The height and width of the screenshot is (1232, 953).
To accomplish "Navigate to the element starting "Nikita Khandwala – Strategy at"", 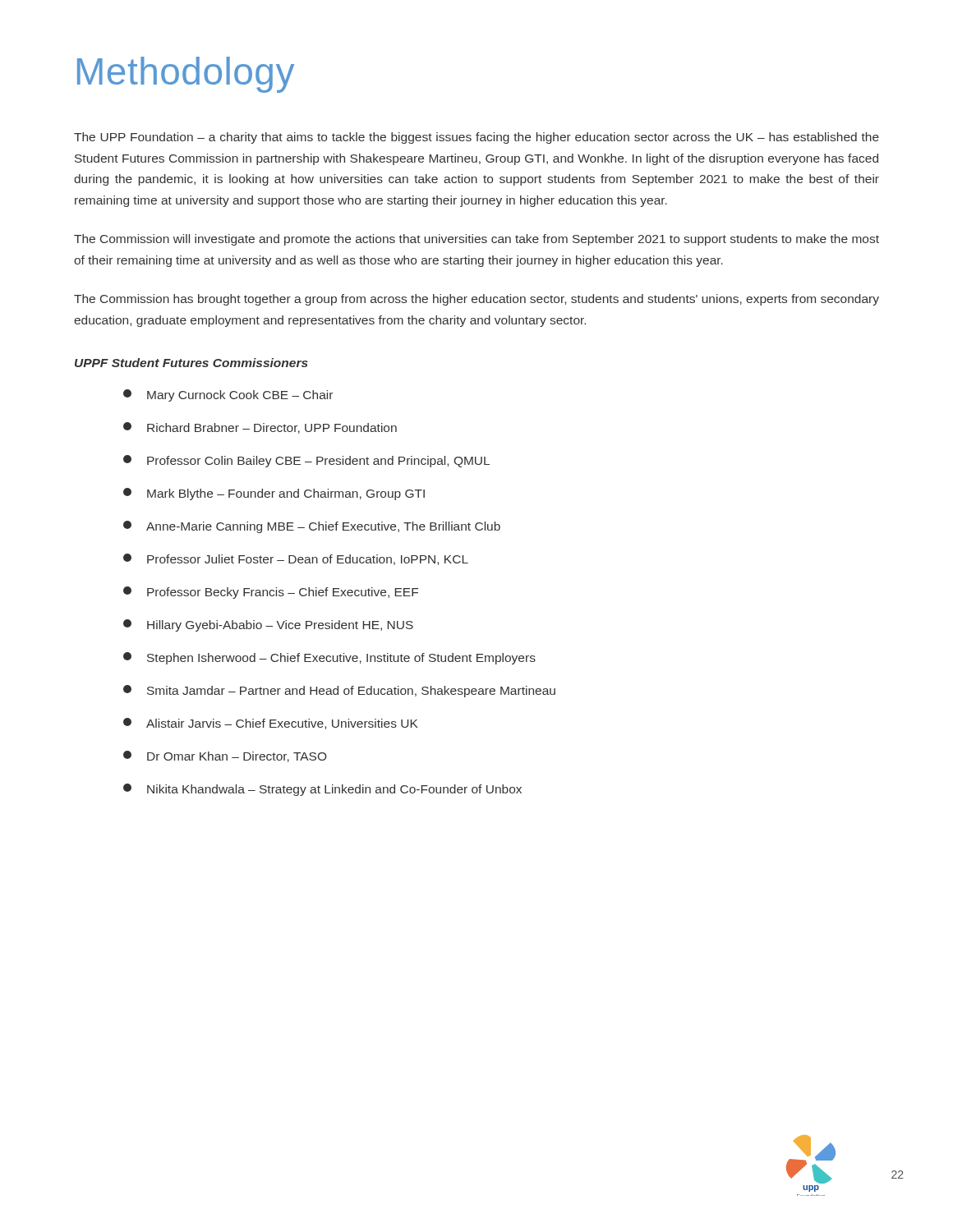I will click(x=501, y=789).
